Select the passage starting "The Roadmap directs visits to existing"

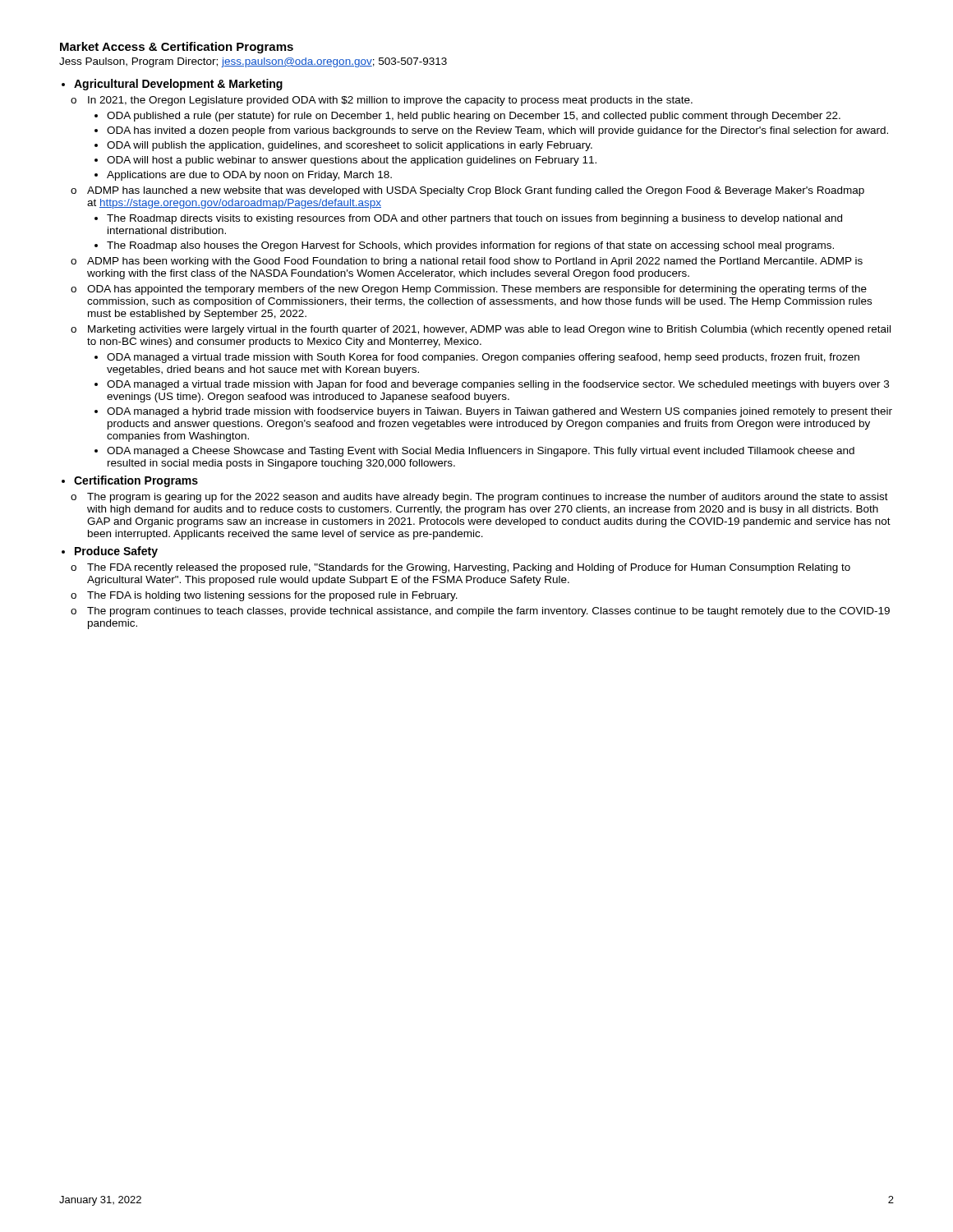475,224
